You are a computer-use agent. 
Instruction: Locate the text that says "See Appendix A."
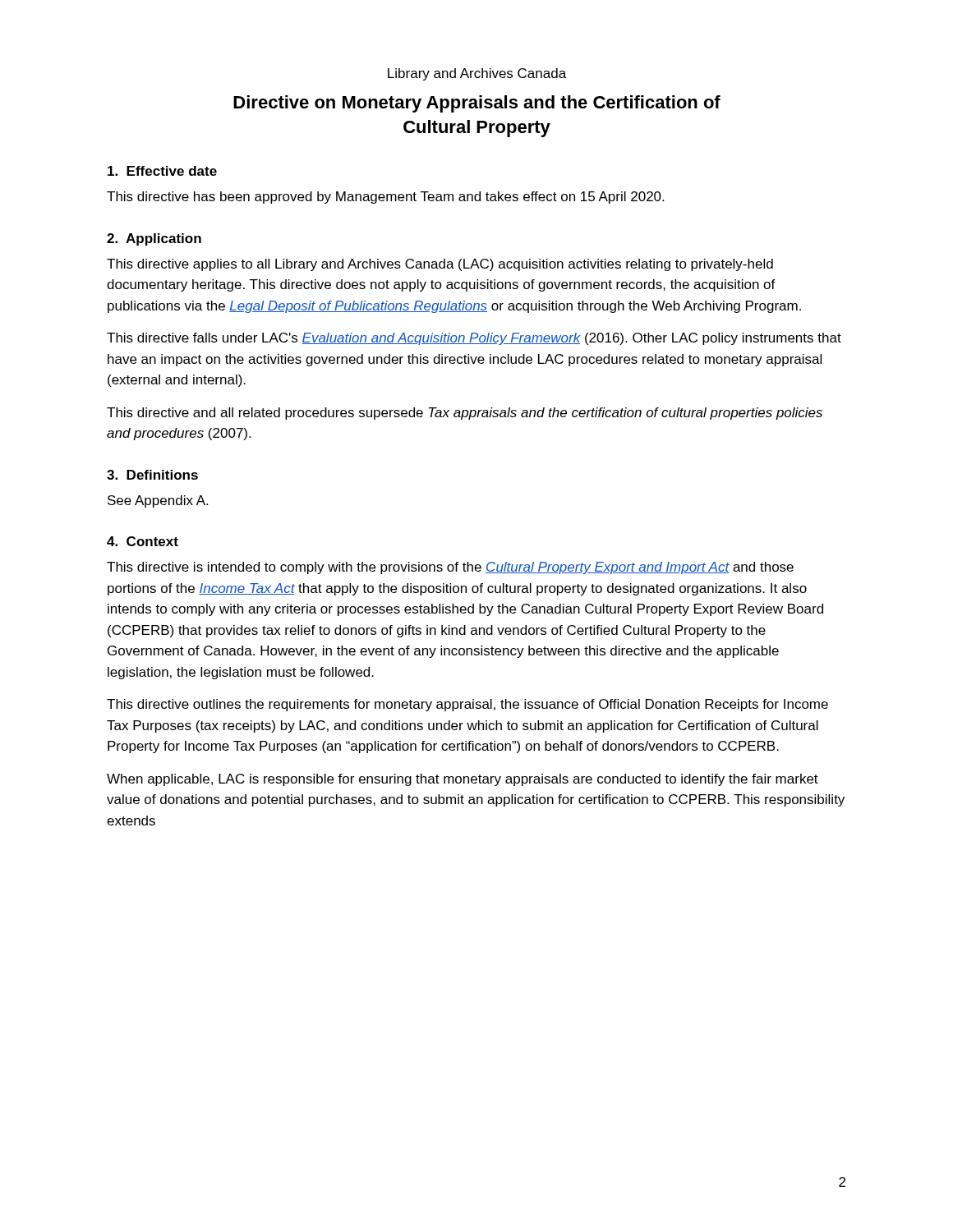(x=158, y=500)
